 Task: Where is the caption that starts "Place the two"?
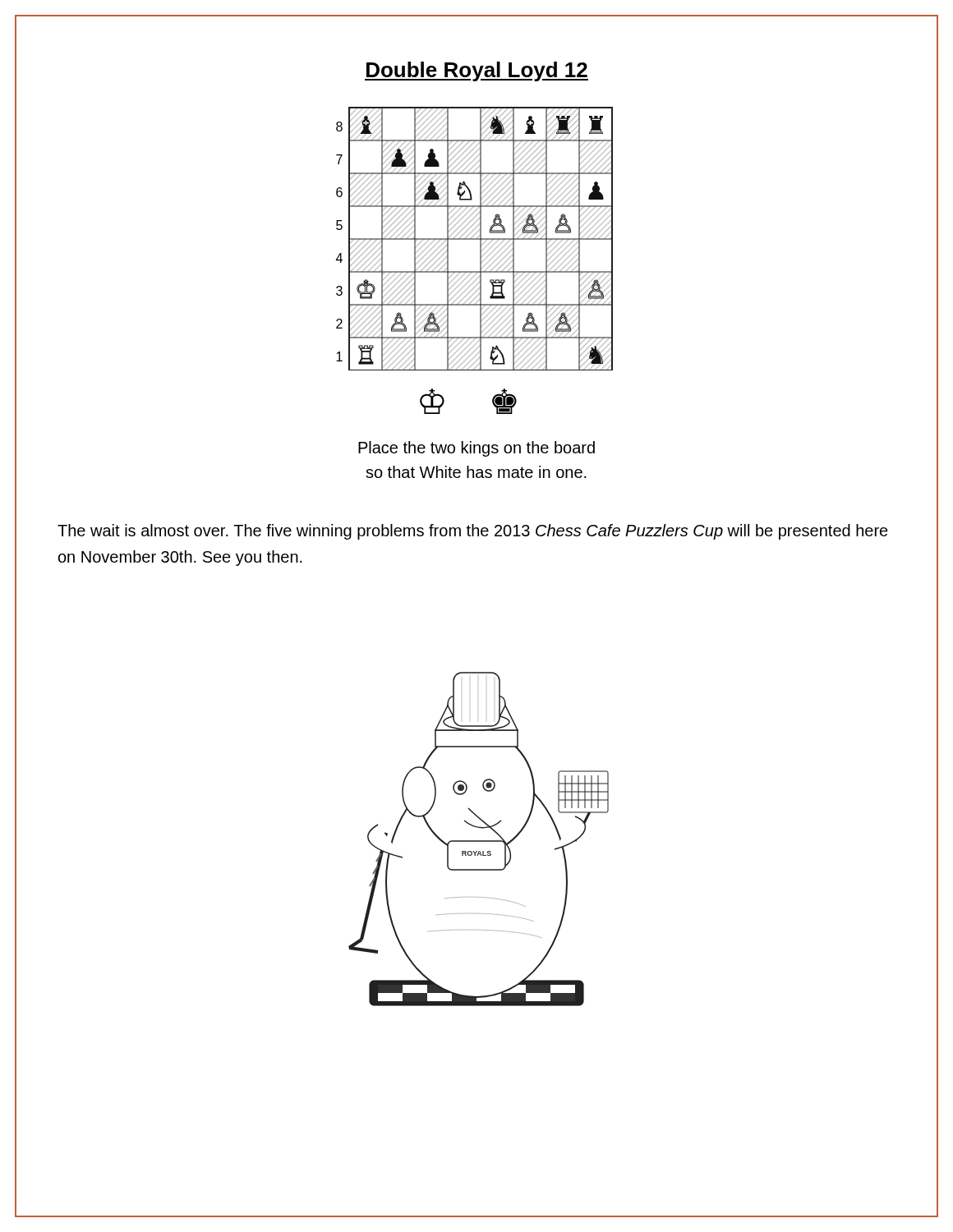point(476,460)
